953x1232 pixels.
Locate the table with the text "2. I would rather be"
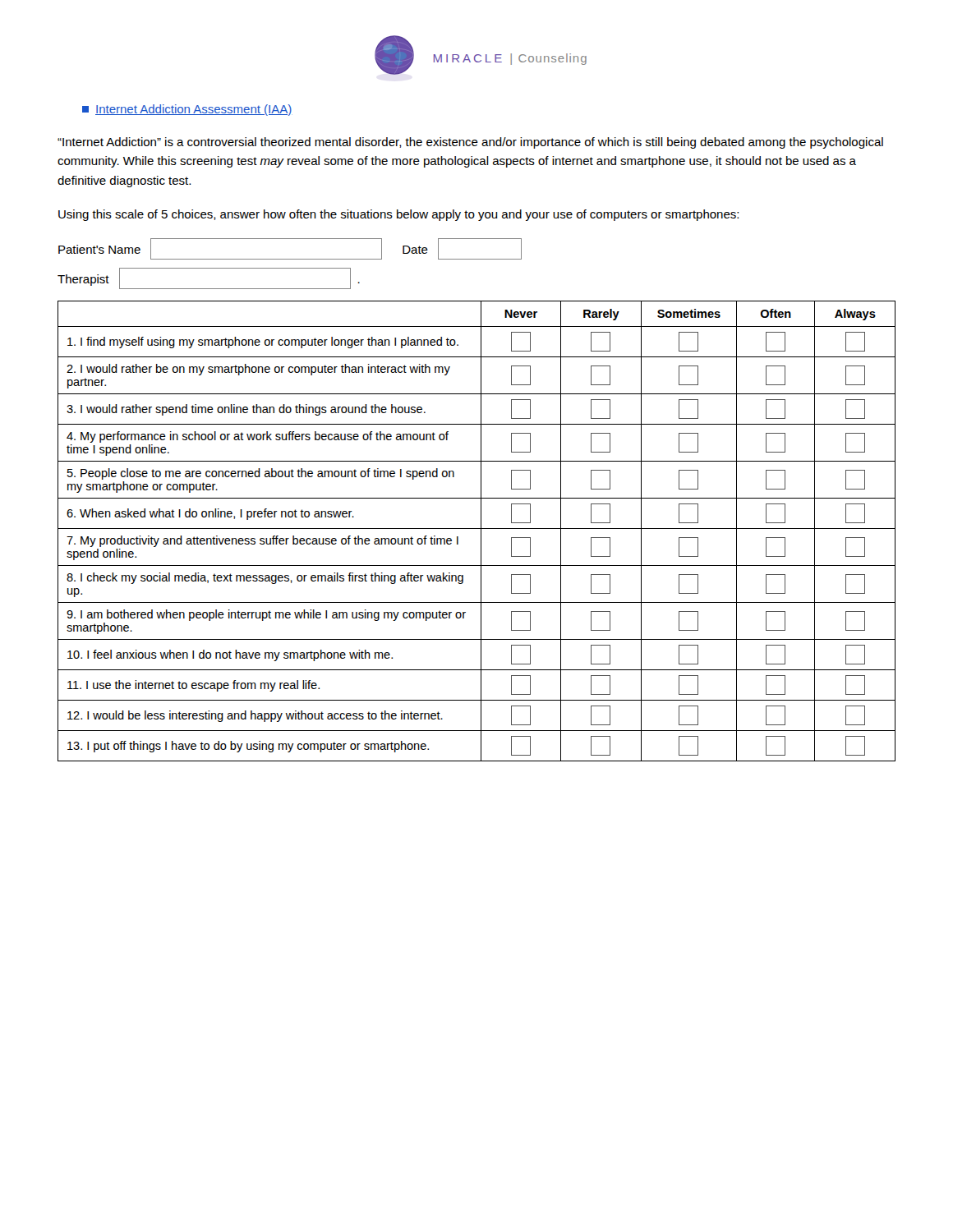tap(476, 531)
